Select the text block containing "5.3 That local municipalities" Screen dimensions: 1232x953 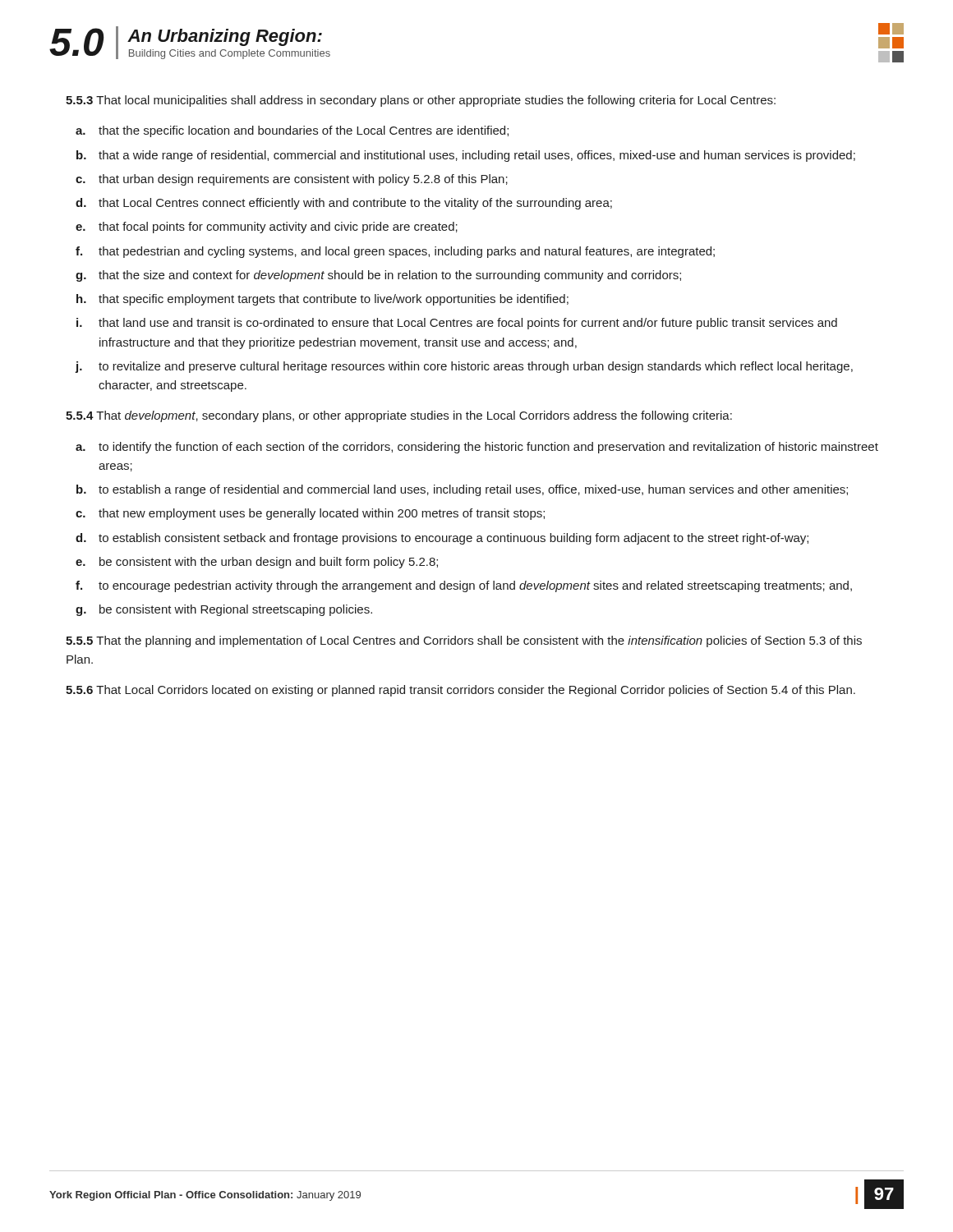click(421, 100)
